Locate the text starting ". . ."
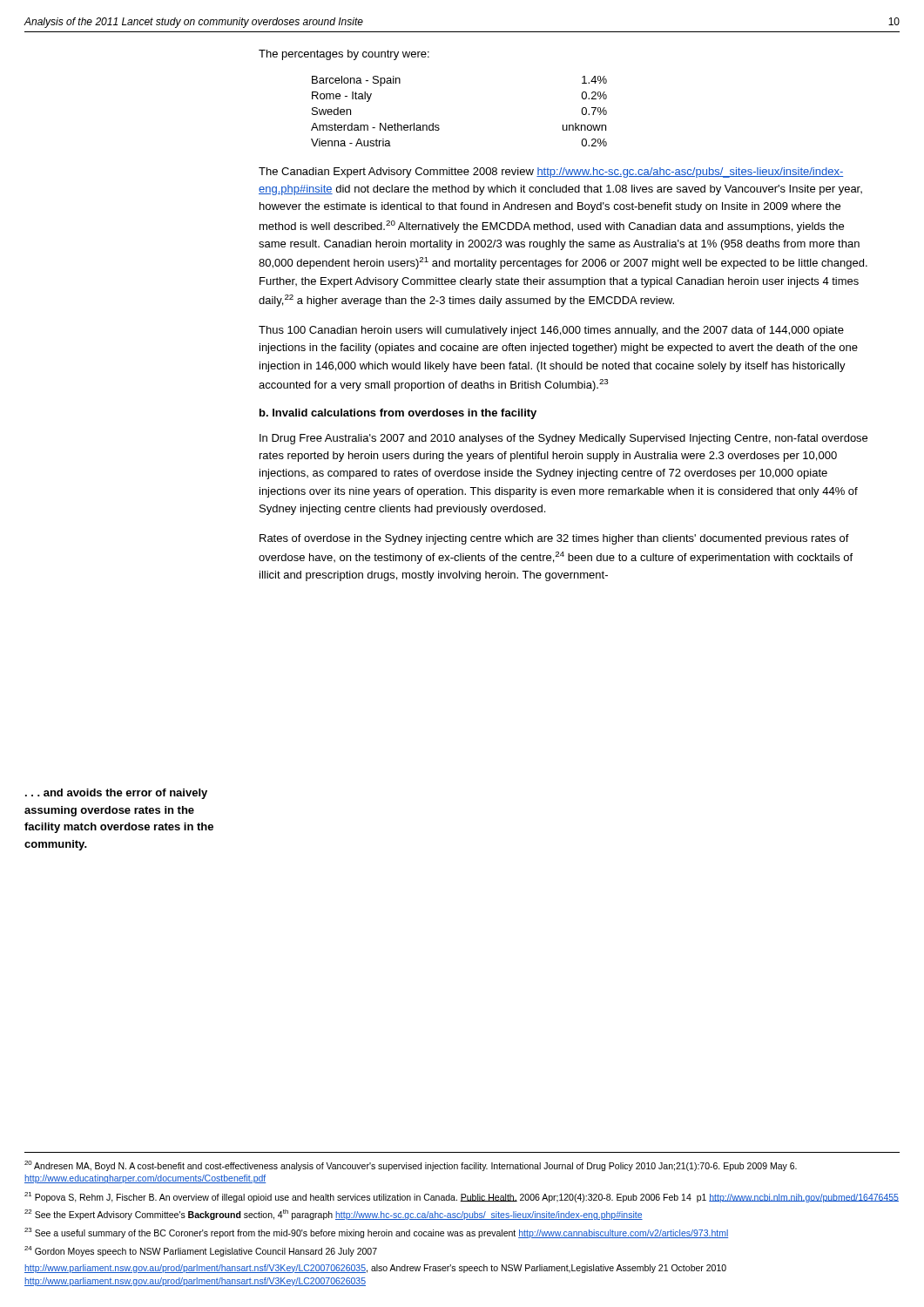Viewport: 924px width, 1307px height. pyautogui.click(x=119, y=818)
